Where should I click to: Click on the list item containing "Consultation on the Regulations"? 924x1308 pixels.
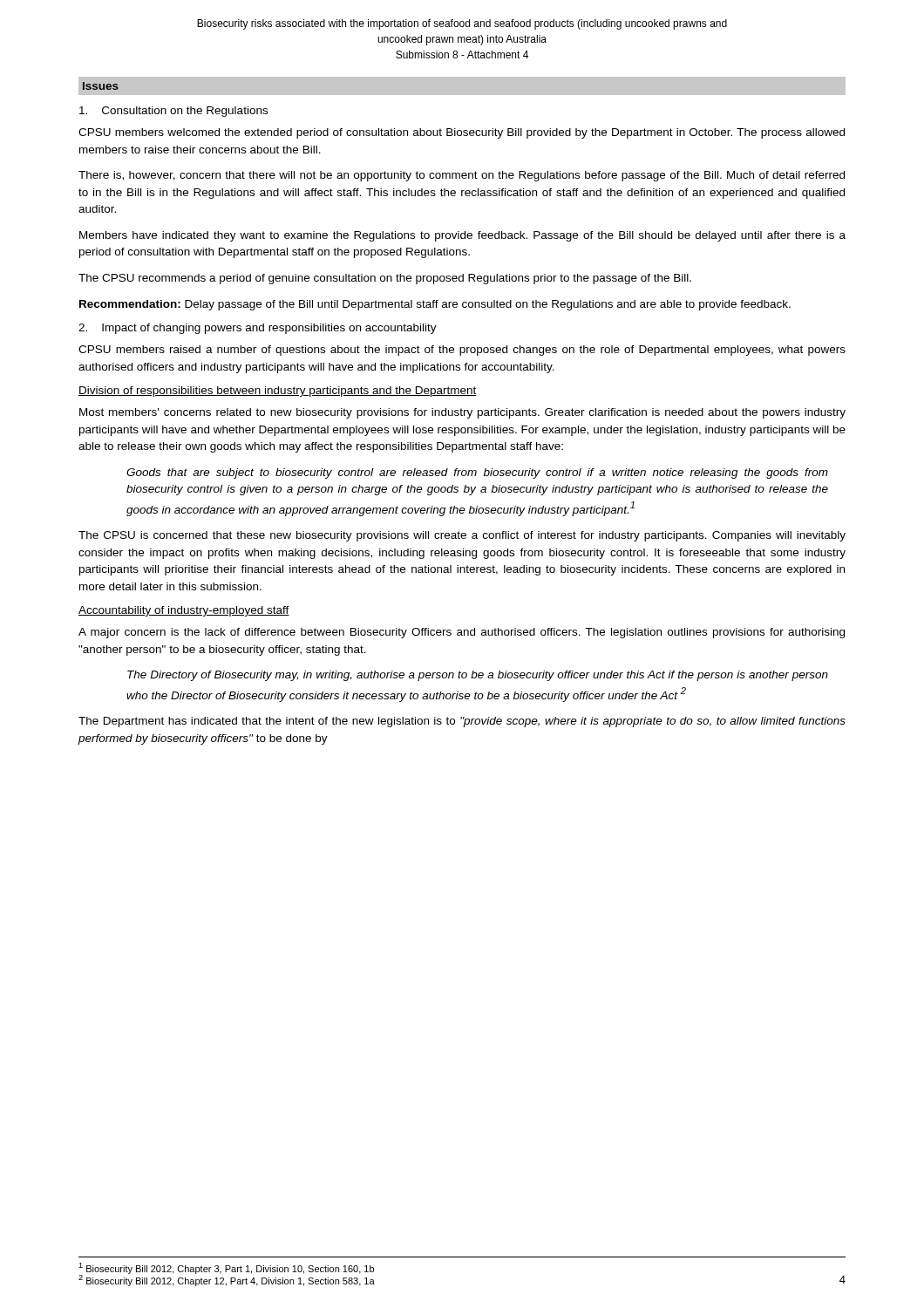173,110
